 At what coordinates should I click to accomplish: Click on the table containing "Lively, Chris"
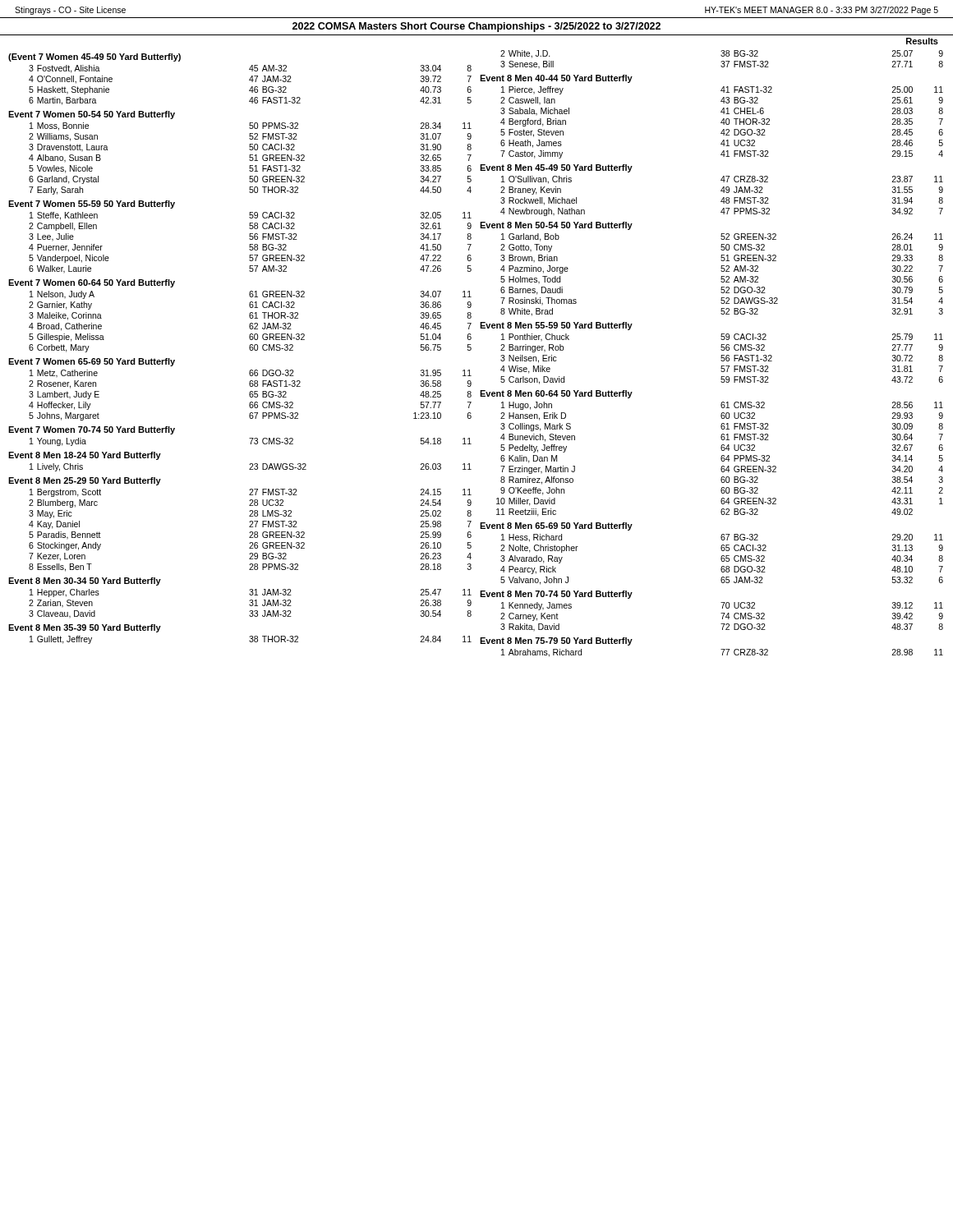[x=241, y=461]
